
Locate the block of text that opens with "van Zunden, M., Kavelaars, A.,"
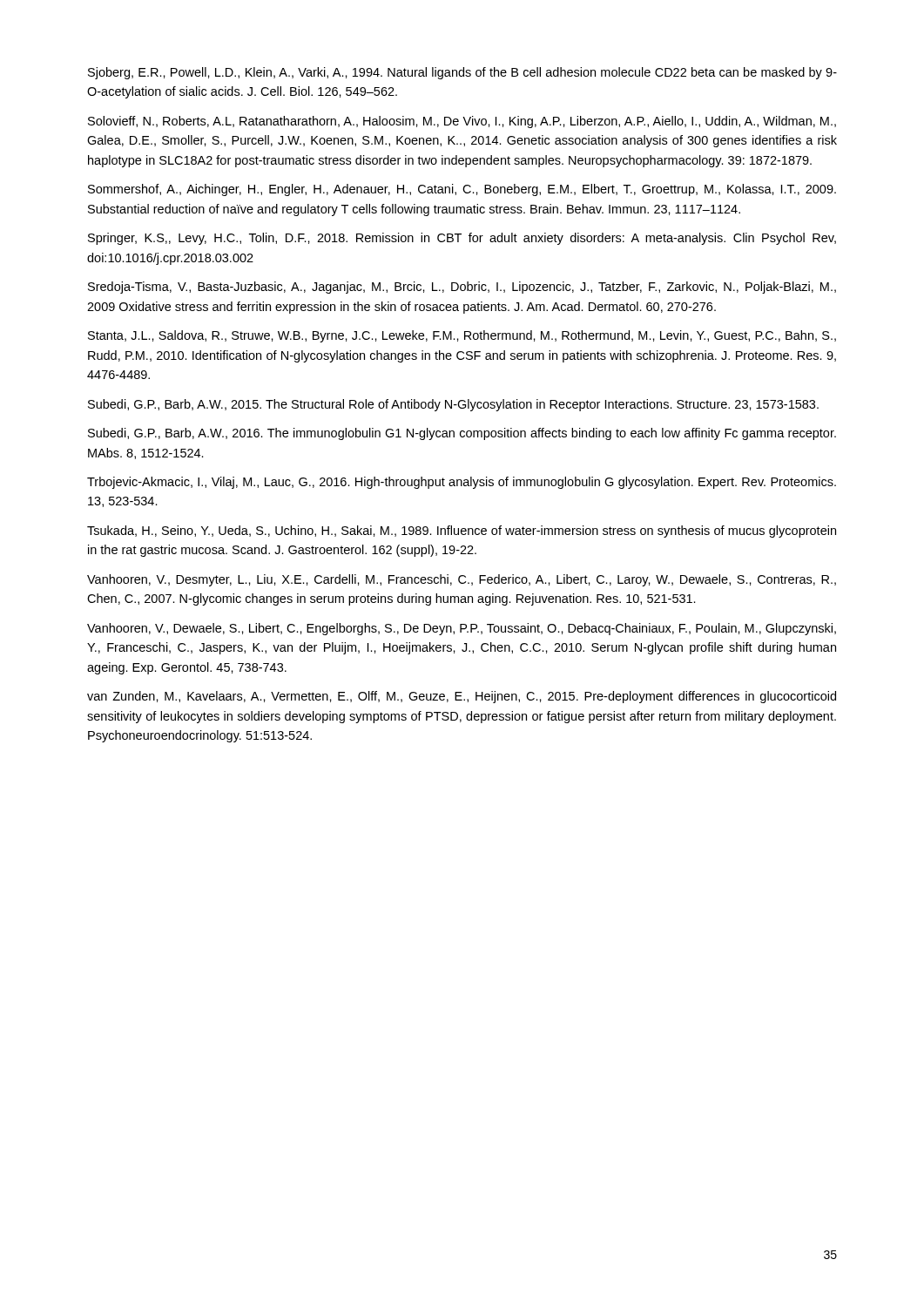(462, 716)
